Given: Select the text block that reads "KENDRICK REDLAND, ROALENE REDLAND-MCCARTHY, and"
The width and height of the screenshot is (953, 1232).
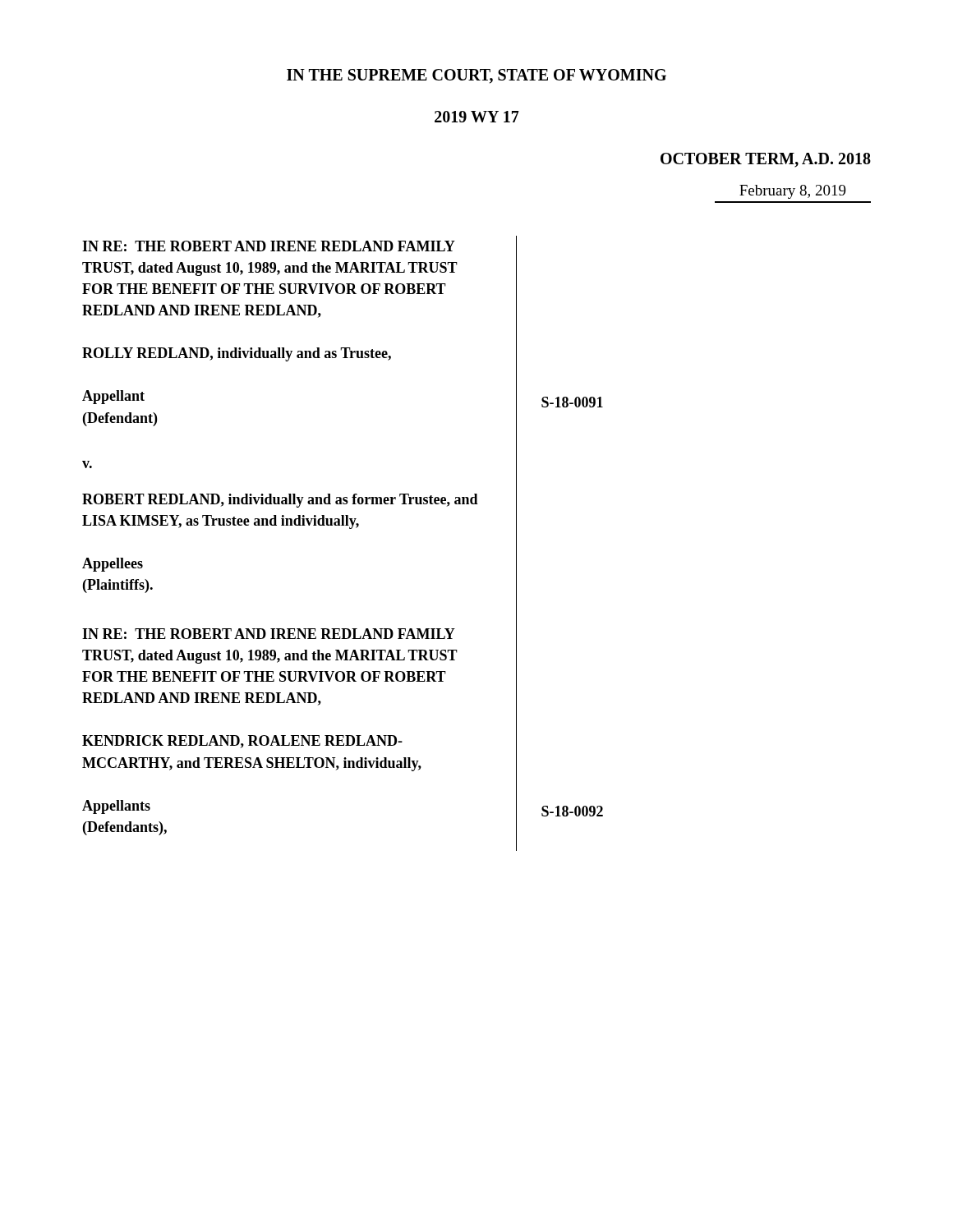Looking at the screenshot, I should coord(252,752).
